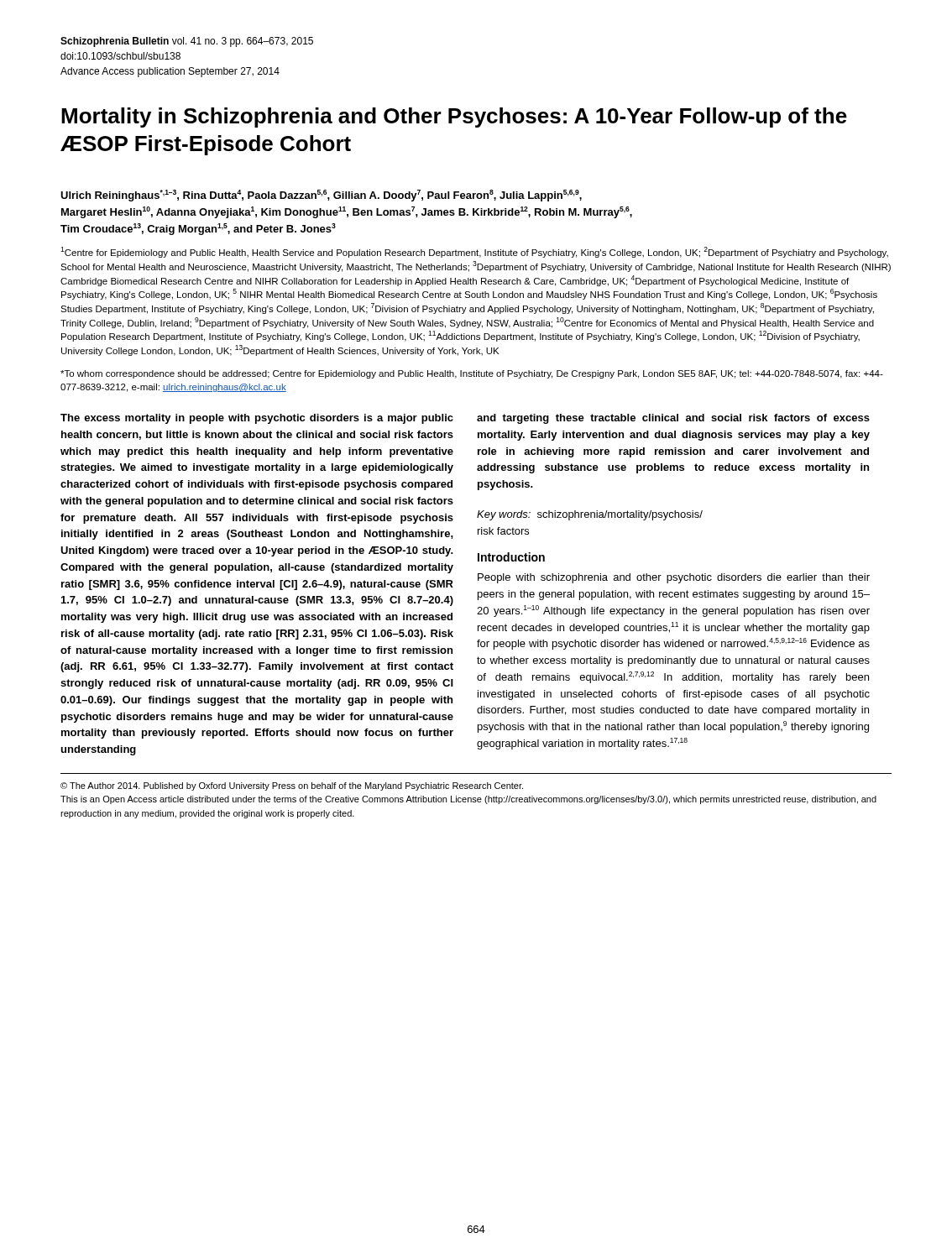Where is the title that starts "Mortality in Schizophrenia and Other Psychoses: A 10-Year"?

[454, 129]
